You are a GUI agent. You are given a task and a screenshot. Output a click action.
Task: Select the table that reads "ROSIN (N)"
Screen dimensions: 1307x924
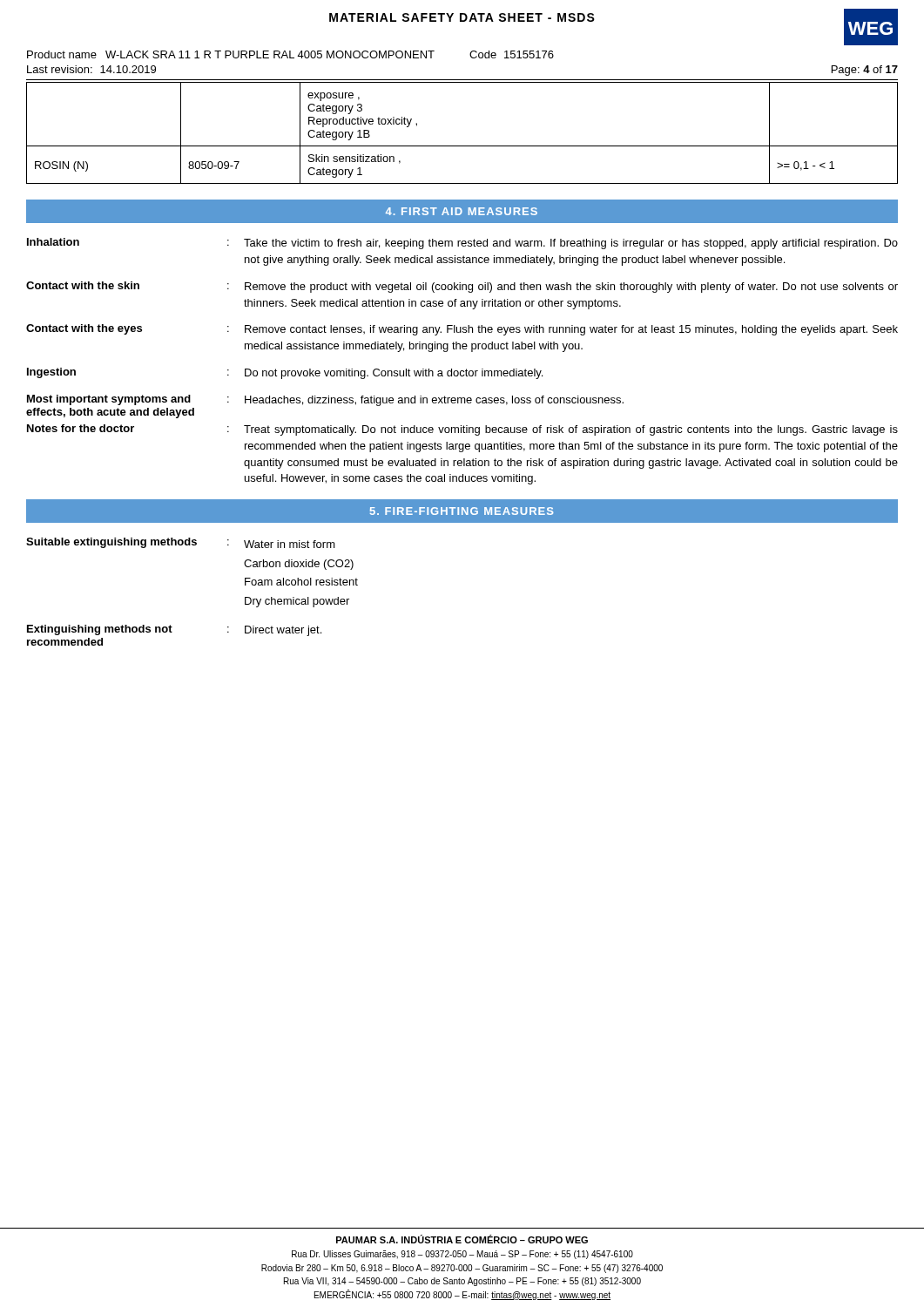click(462, 133)
